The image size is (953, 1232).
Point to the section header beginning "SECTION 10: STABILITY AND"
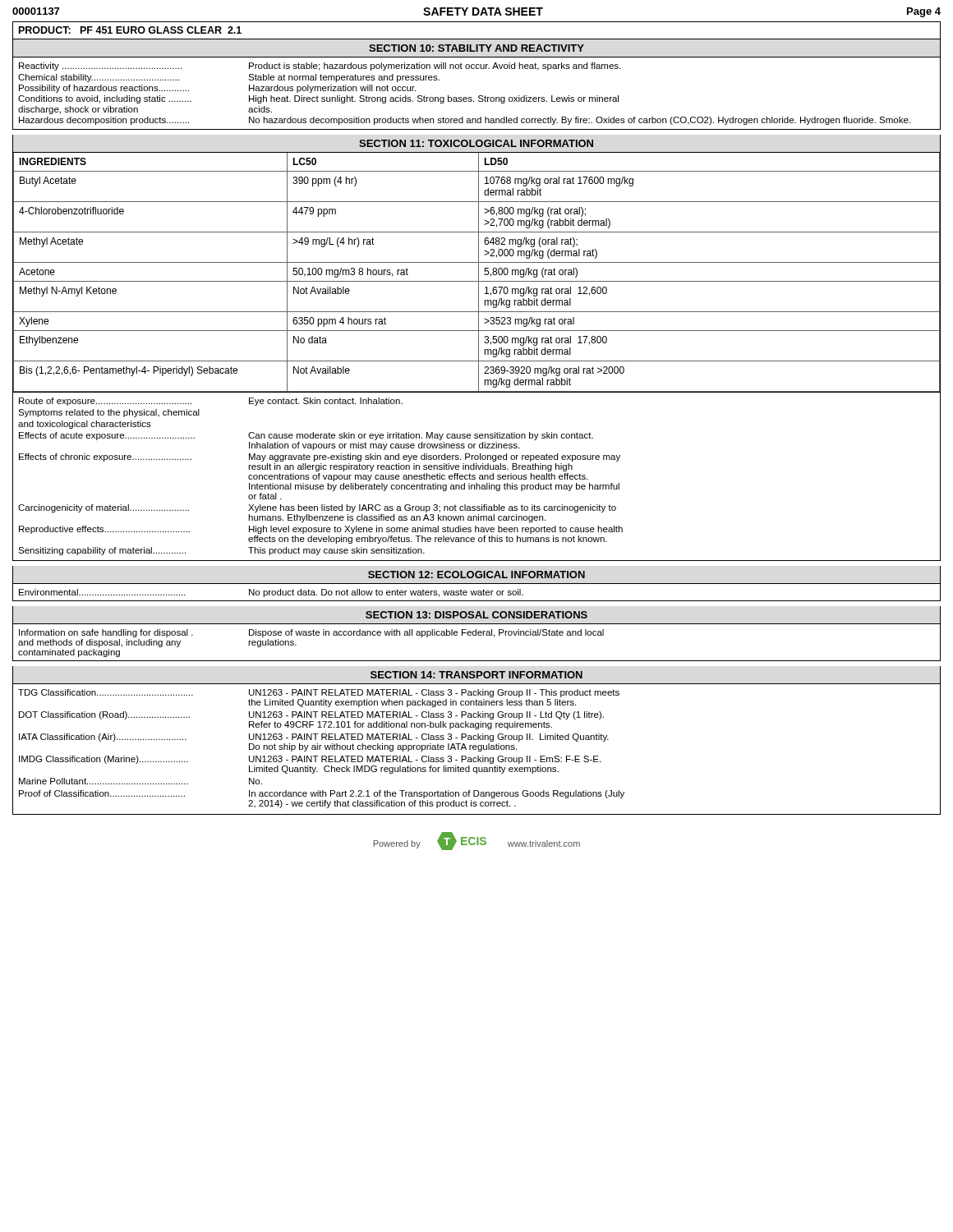coord(476,48)
